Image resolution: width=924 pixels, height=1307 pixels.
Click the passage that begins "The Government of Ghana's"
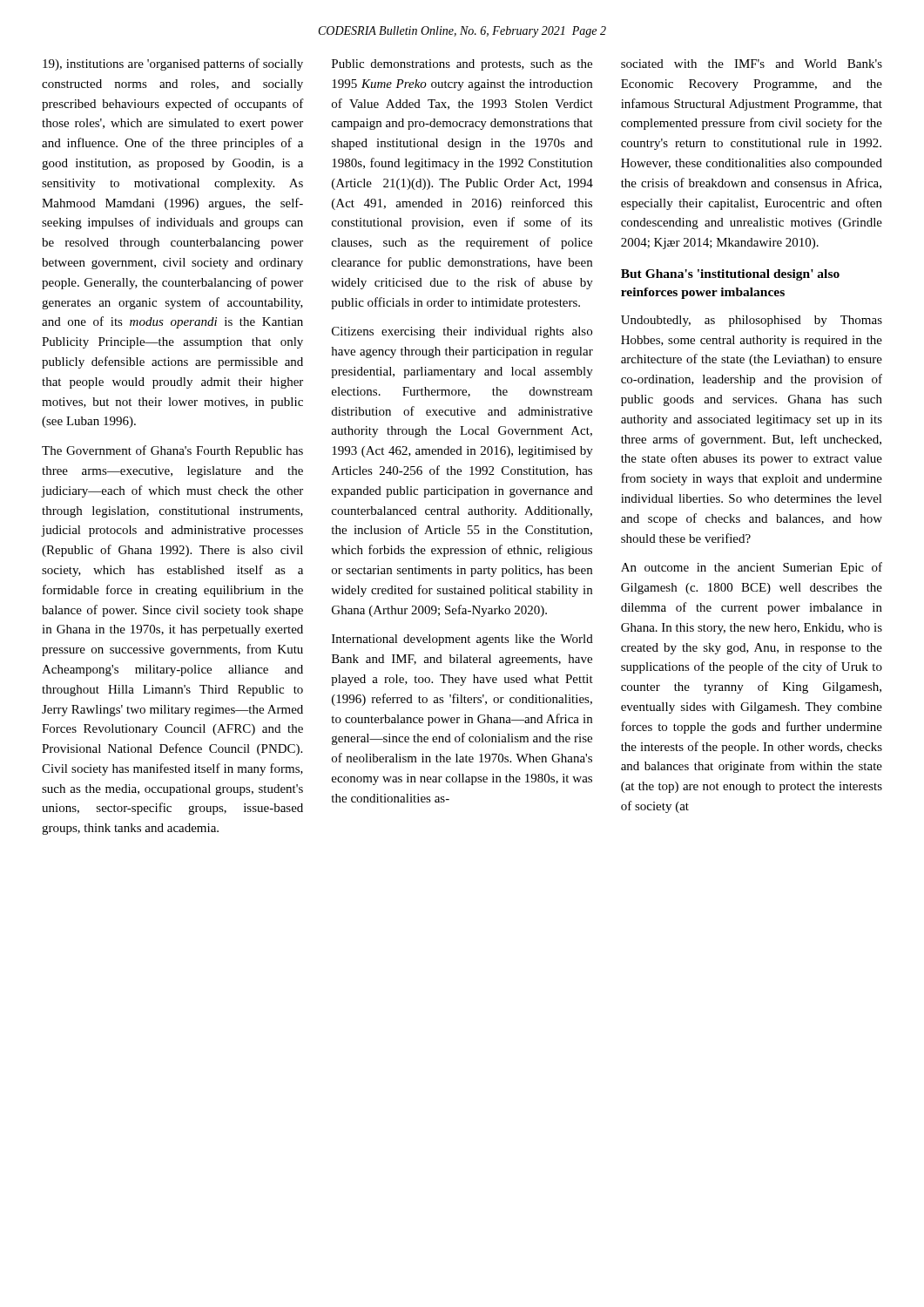(173, 640)
